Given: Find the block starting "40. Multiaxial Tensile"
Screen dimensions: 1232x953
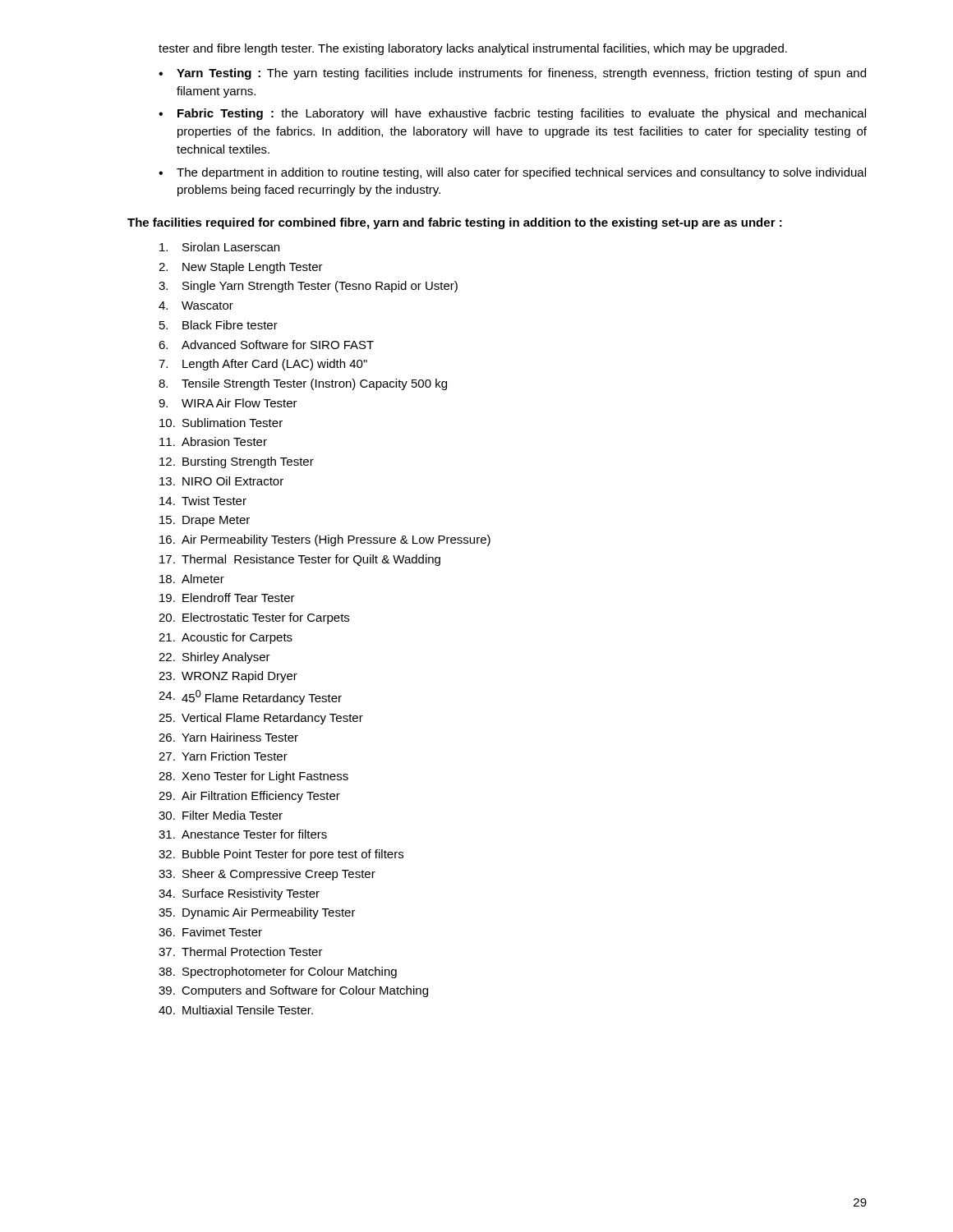Looking at the screenshot, I should [236, 1010].
